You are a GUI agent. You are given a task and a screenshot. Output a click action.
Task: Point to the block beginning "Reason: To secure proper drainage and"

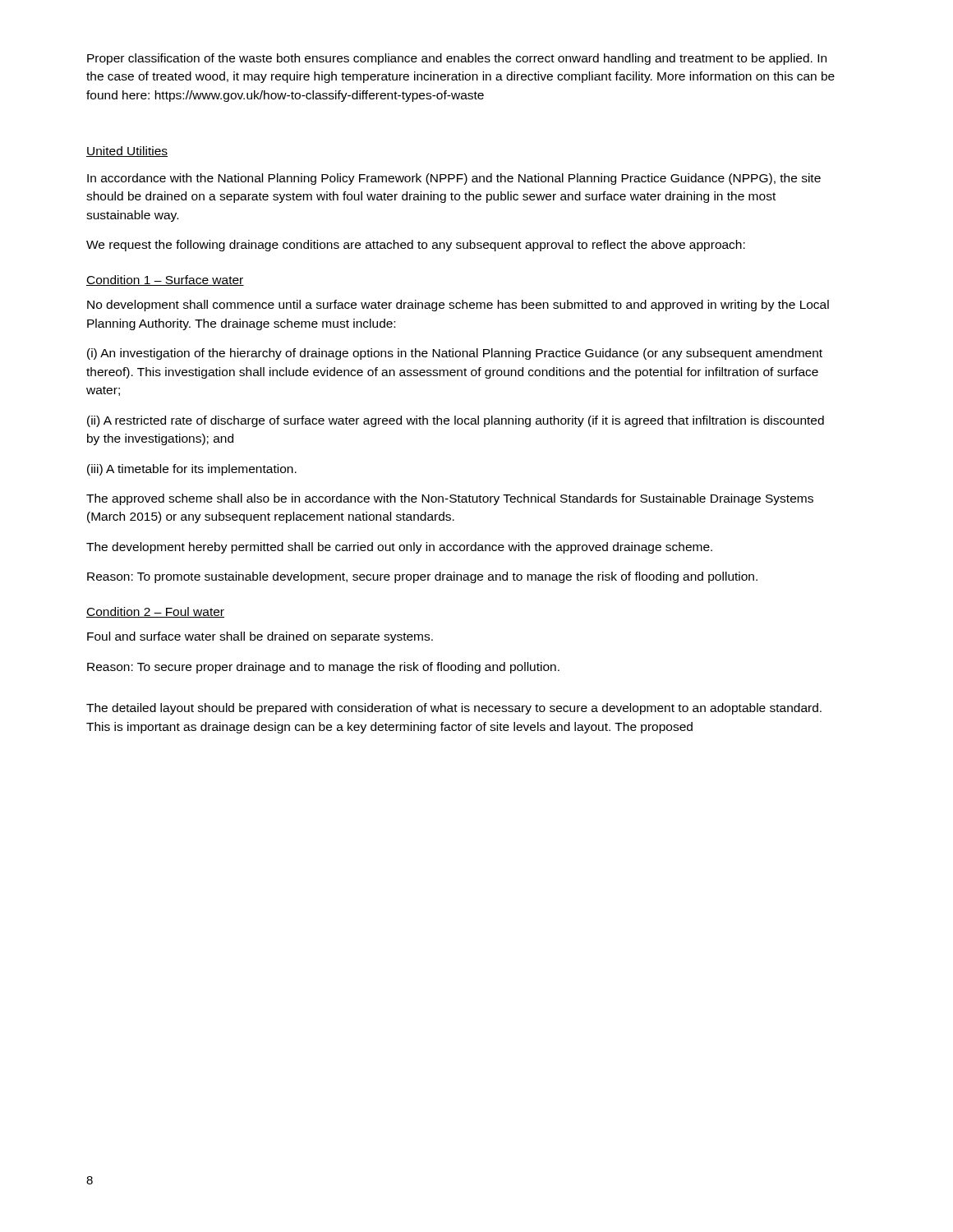(x=323, y=666)
